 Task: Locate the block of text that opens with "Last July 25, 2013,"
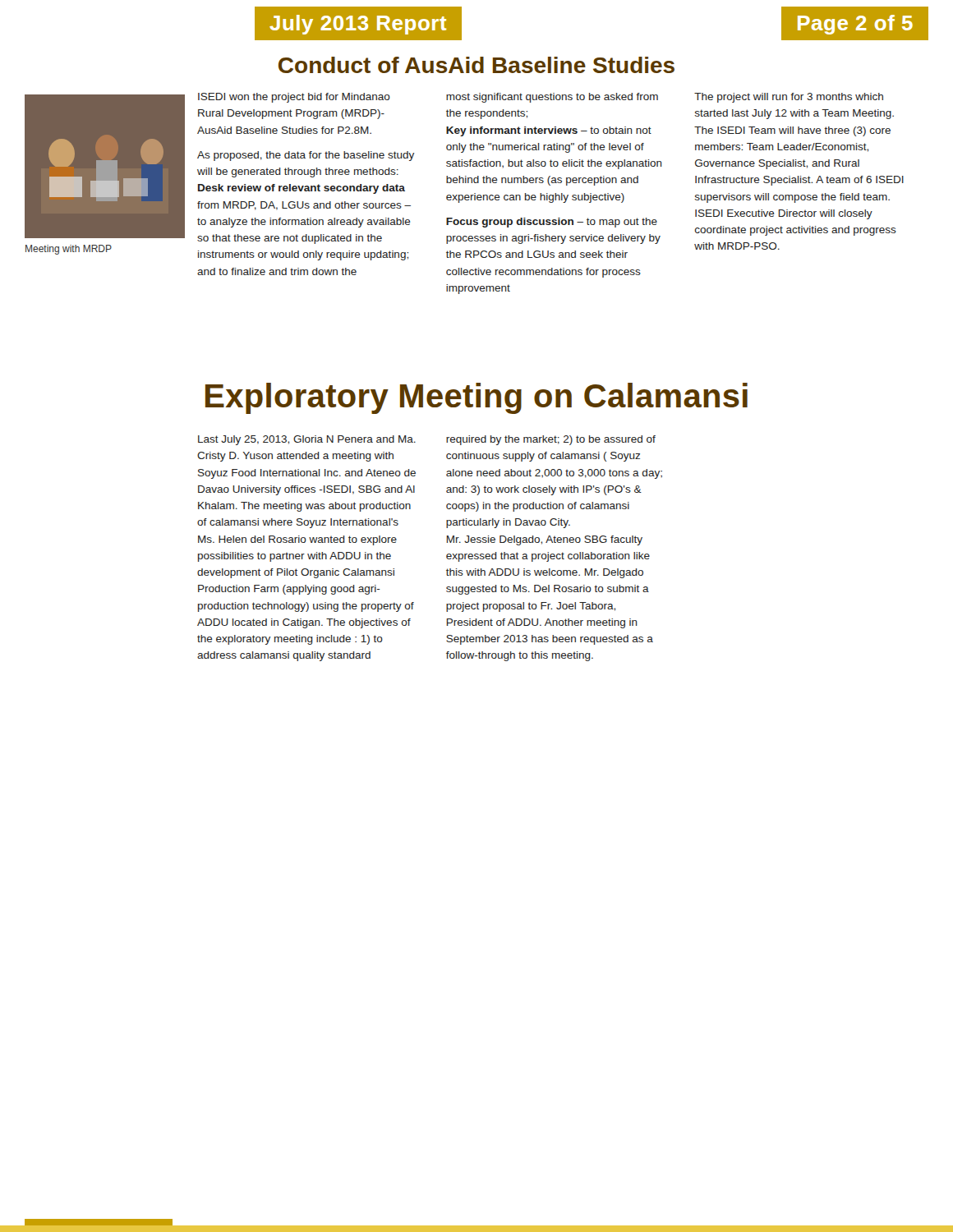(x=307, y=548)
